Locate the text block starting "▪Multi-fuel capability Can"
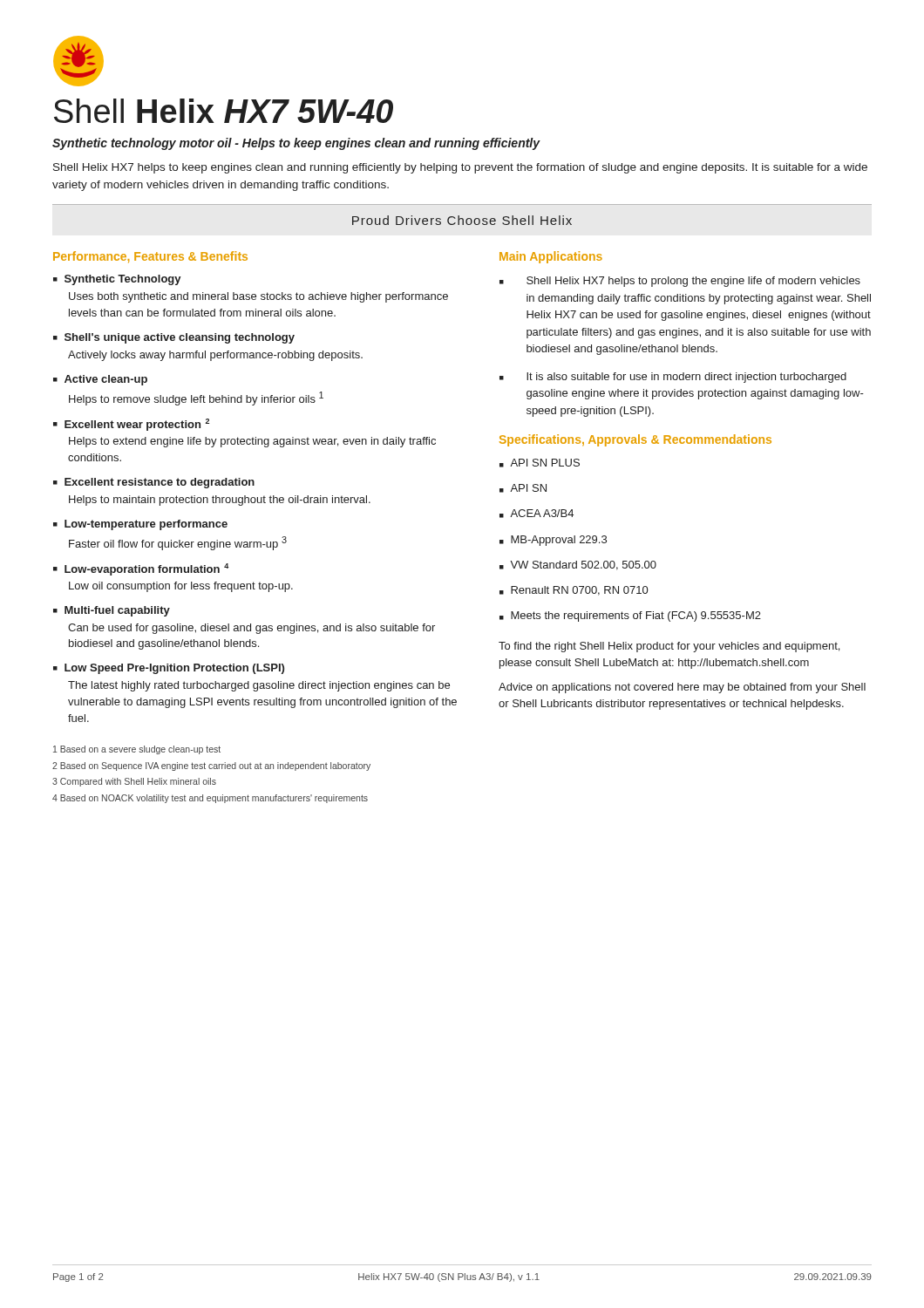Viewport: 924px width, 1308px height. 261,628
